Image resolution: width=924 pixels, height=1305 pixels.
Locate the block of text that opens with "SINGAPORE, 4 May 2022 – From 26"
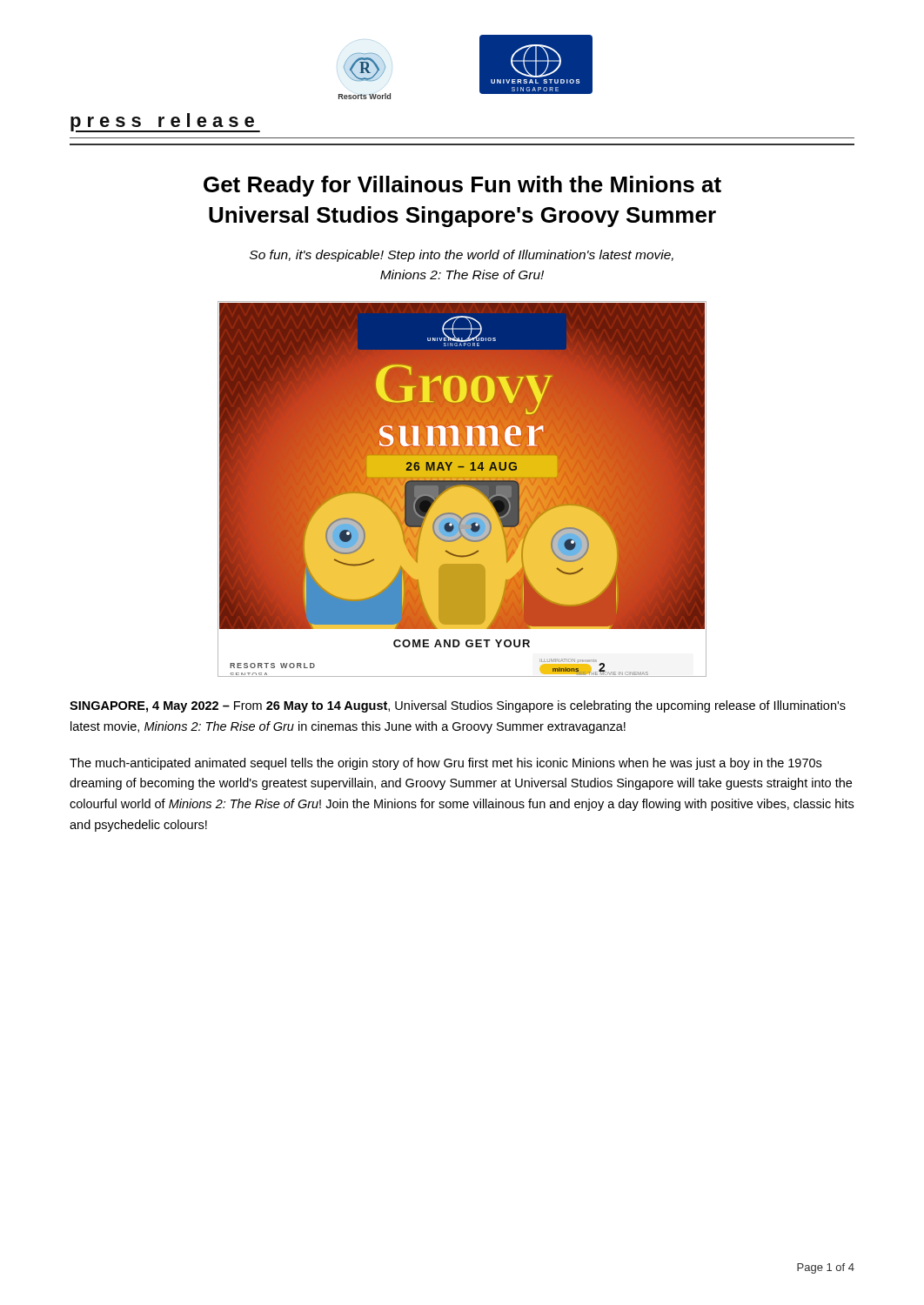[458, 716]
